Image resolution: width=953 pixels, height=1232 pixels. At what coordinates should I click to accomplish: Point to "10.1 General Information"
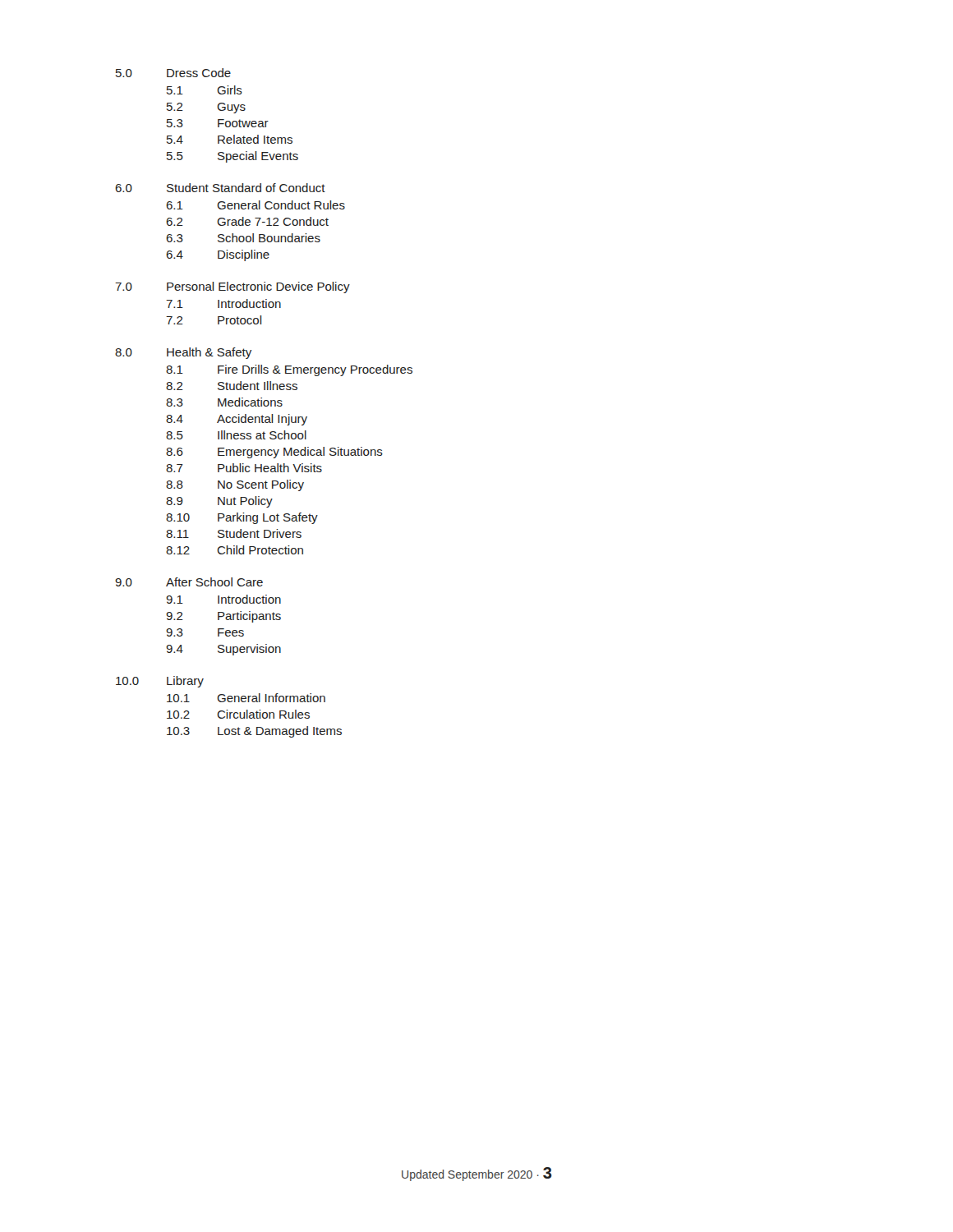coord(246,698)
